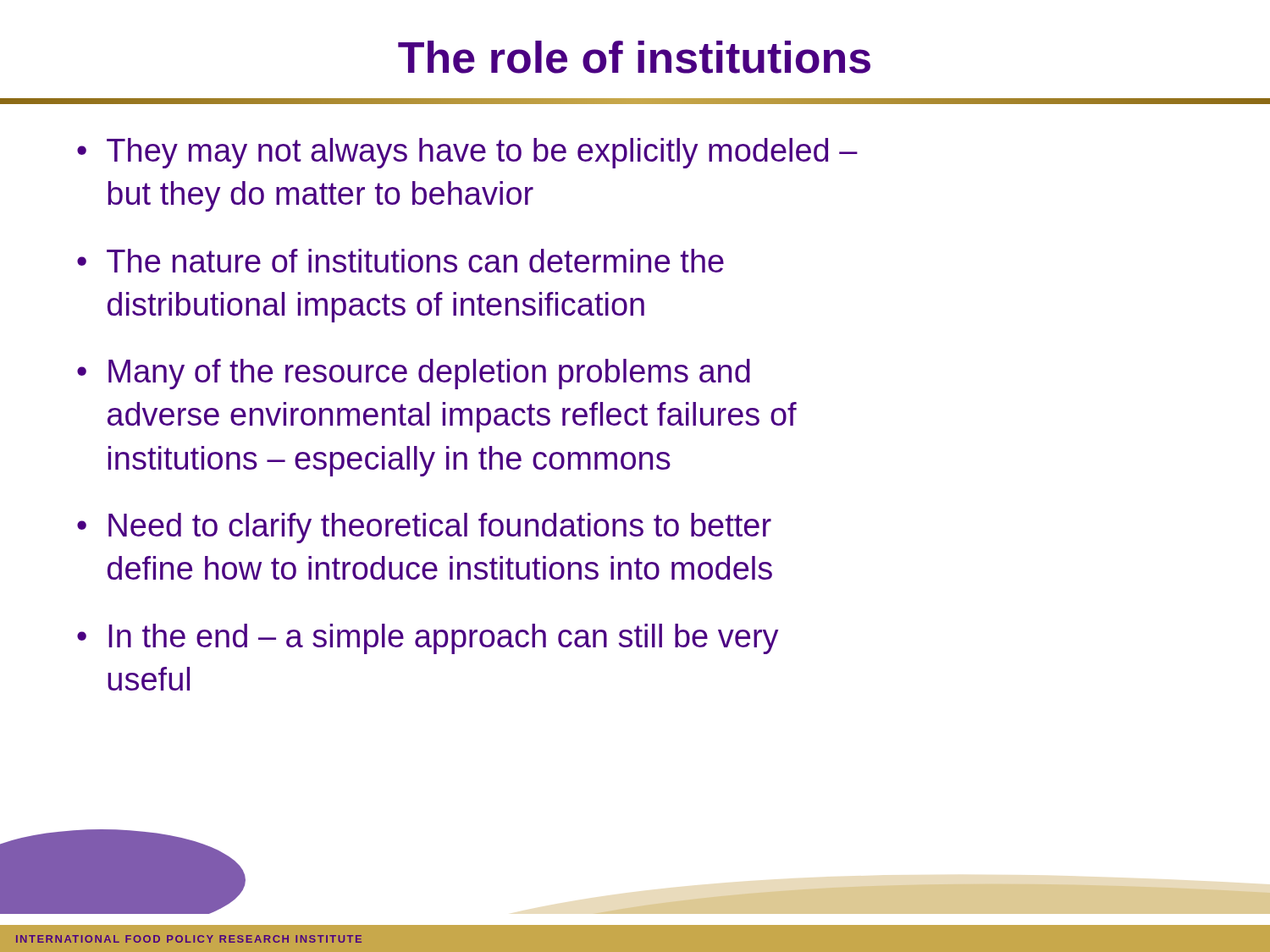This screenshot has width=1270, height=952.
Task: Point to the block beginning "• In the end – a"
Action: (427, 658)
